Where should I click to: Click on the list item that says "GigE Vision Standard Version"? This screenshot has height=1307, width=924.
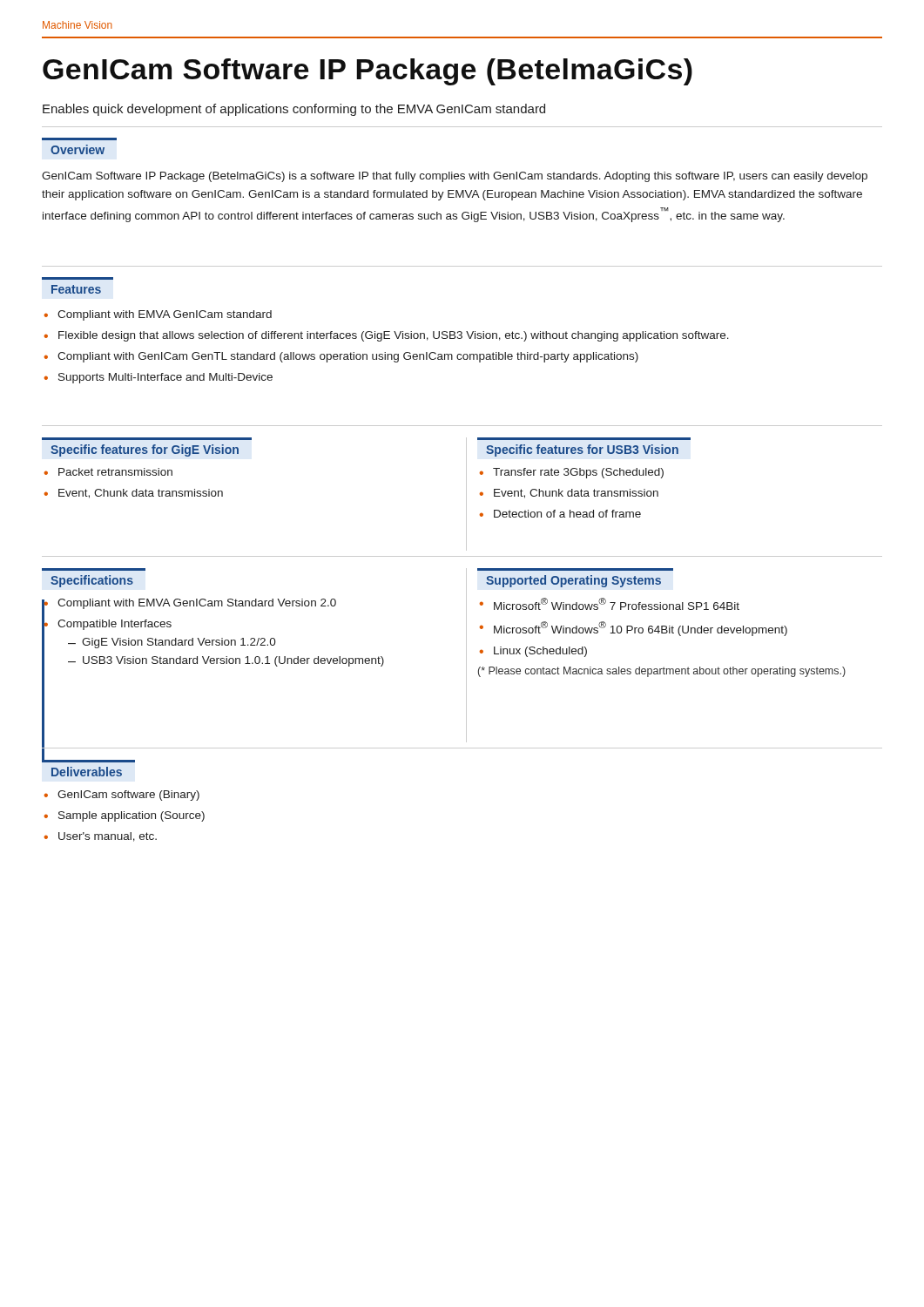click(179, 642)
